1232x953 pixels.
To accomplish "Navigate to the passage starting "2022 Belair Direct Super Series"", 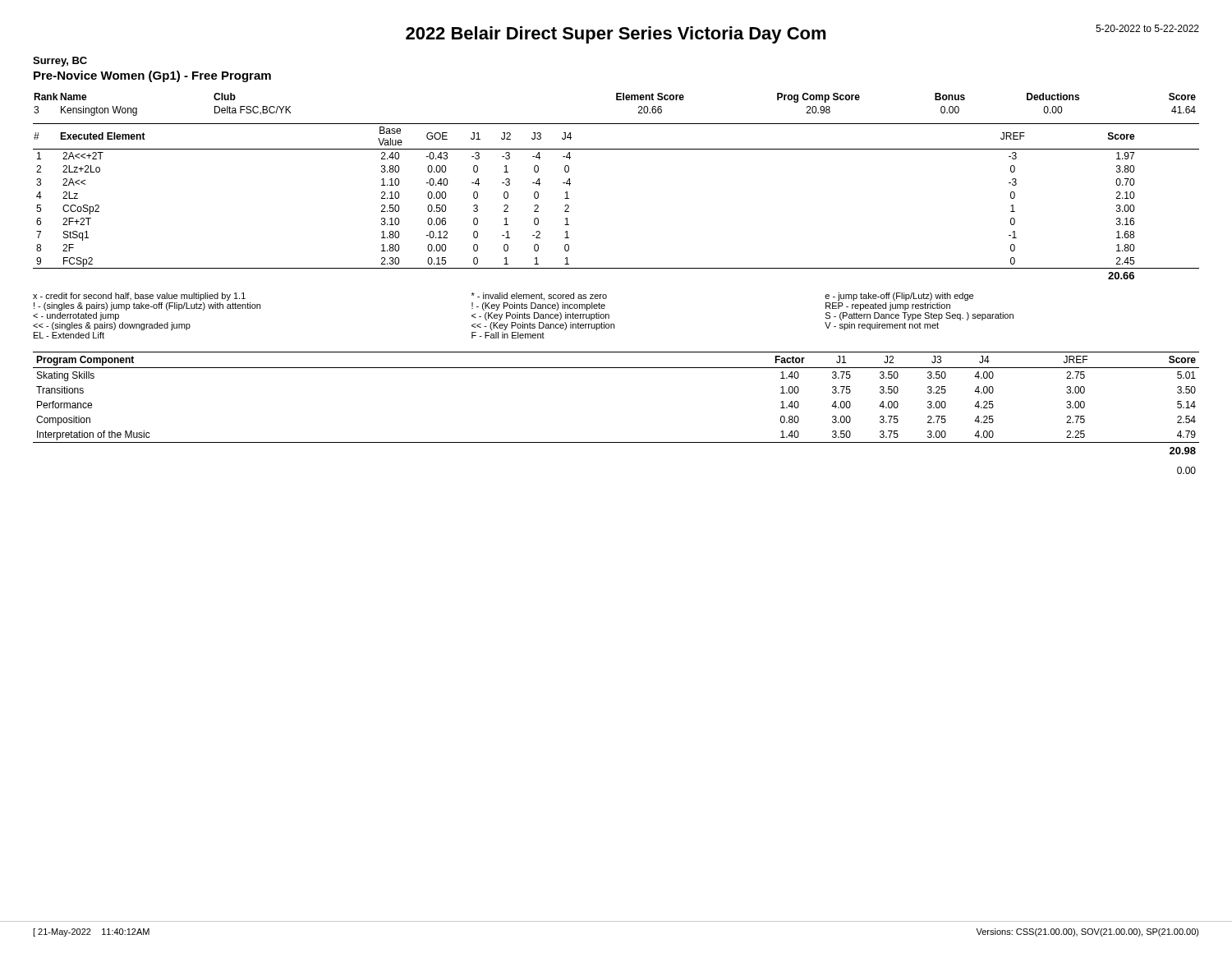I will (616, 34).
